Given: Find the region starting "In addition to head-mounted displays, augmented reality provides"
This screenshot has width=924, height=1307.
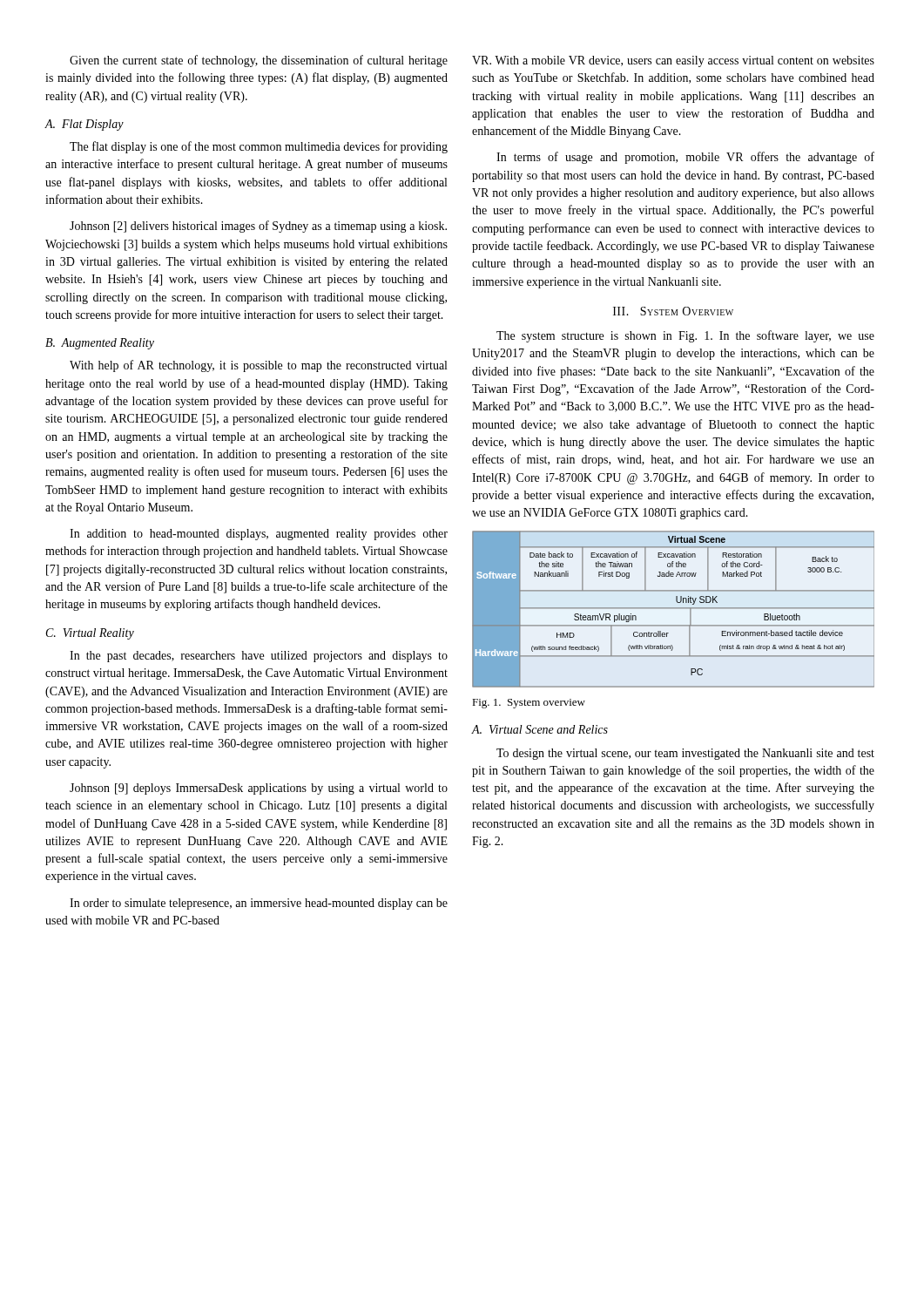Looking at the screenshot, I should click(x=246, y=570).
